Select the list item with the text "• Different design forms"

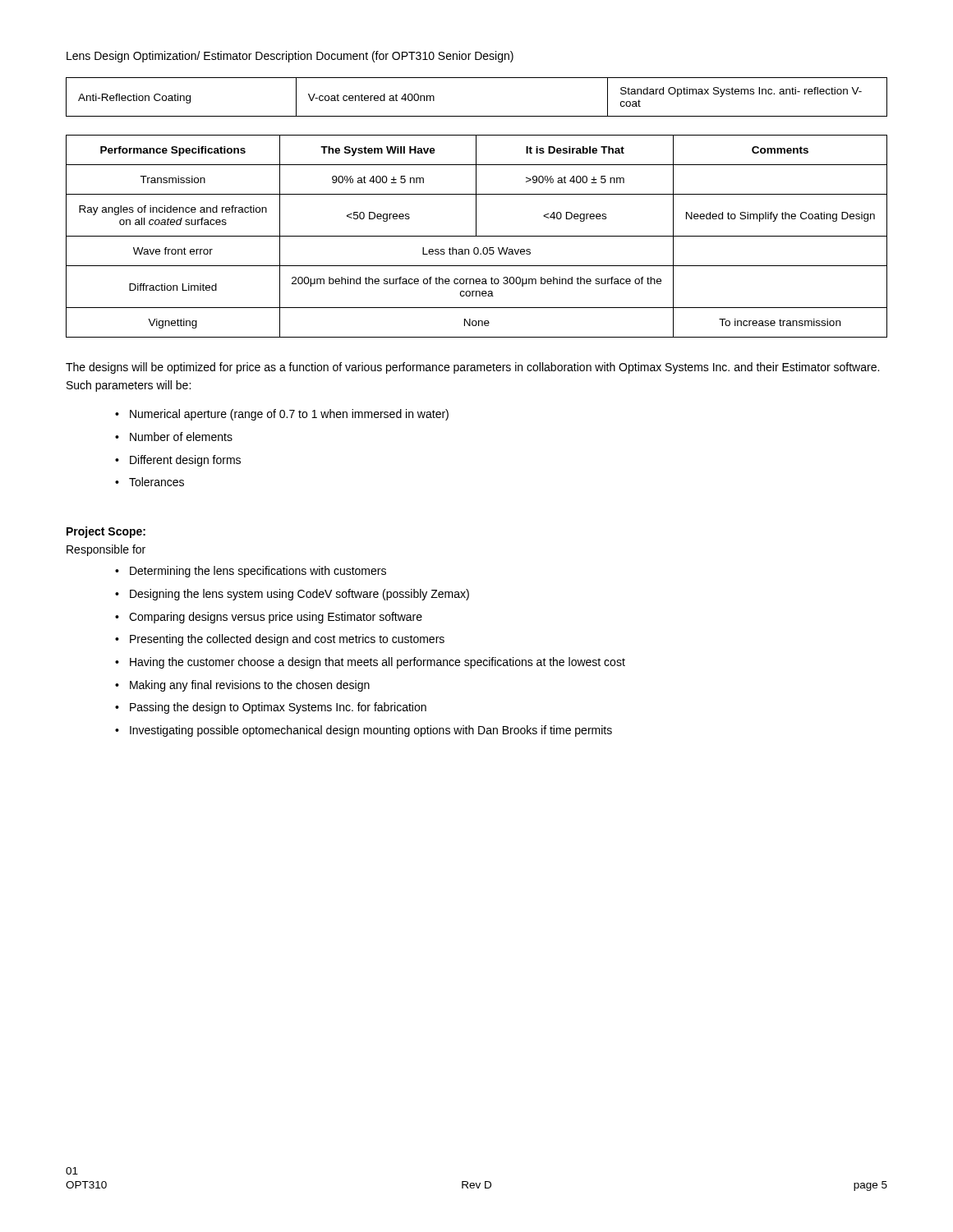(178, 460)
